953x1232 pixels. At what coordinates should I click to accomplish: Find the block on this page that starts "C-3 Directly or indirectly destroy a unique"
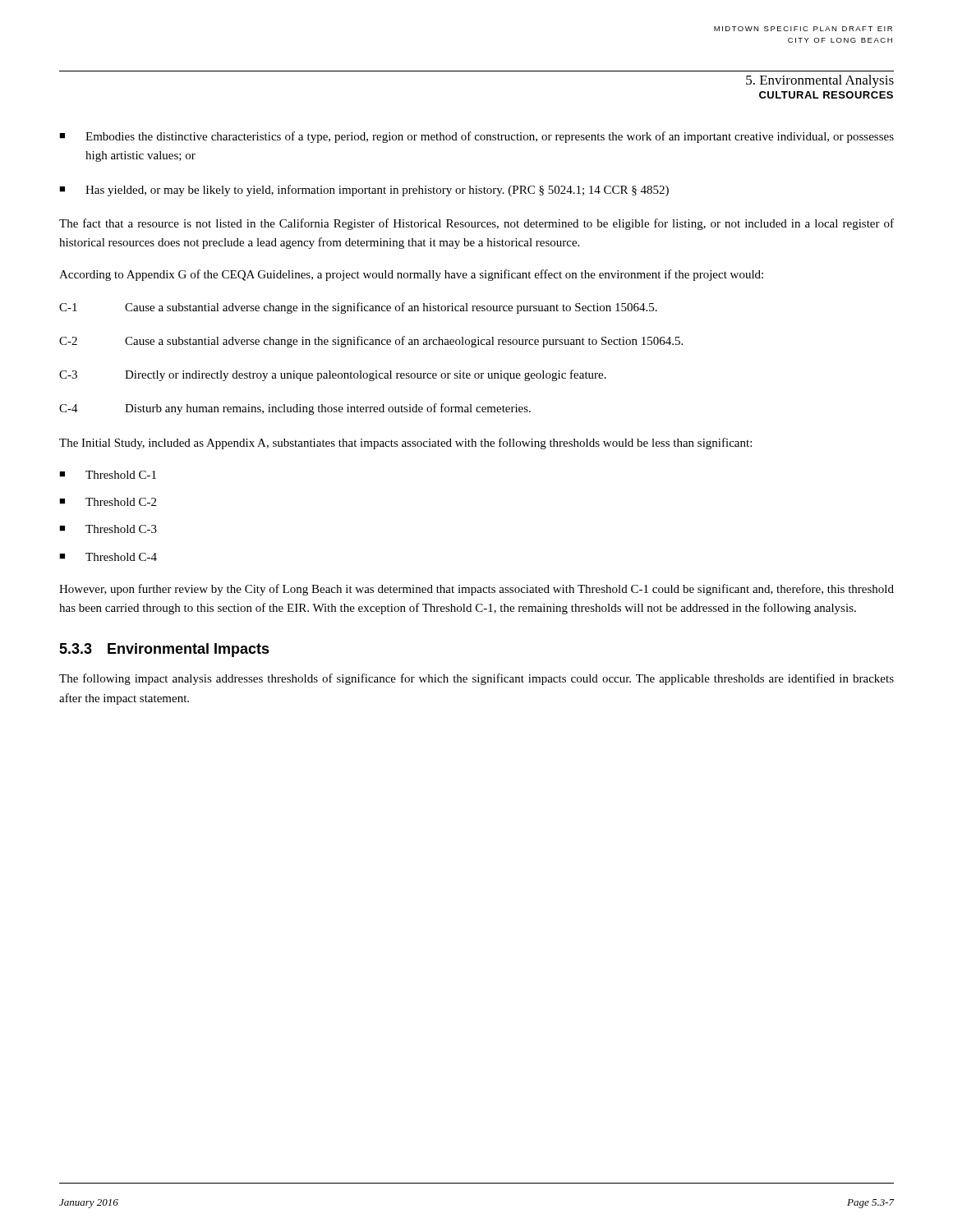pyautogui.click(x=476, y=375)
